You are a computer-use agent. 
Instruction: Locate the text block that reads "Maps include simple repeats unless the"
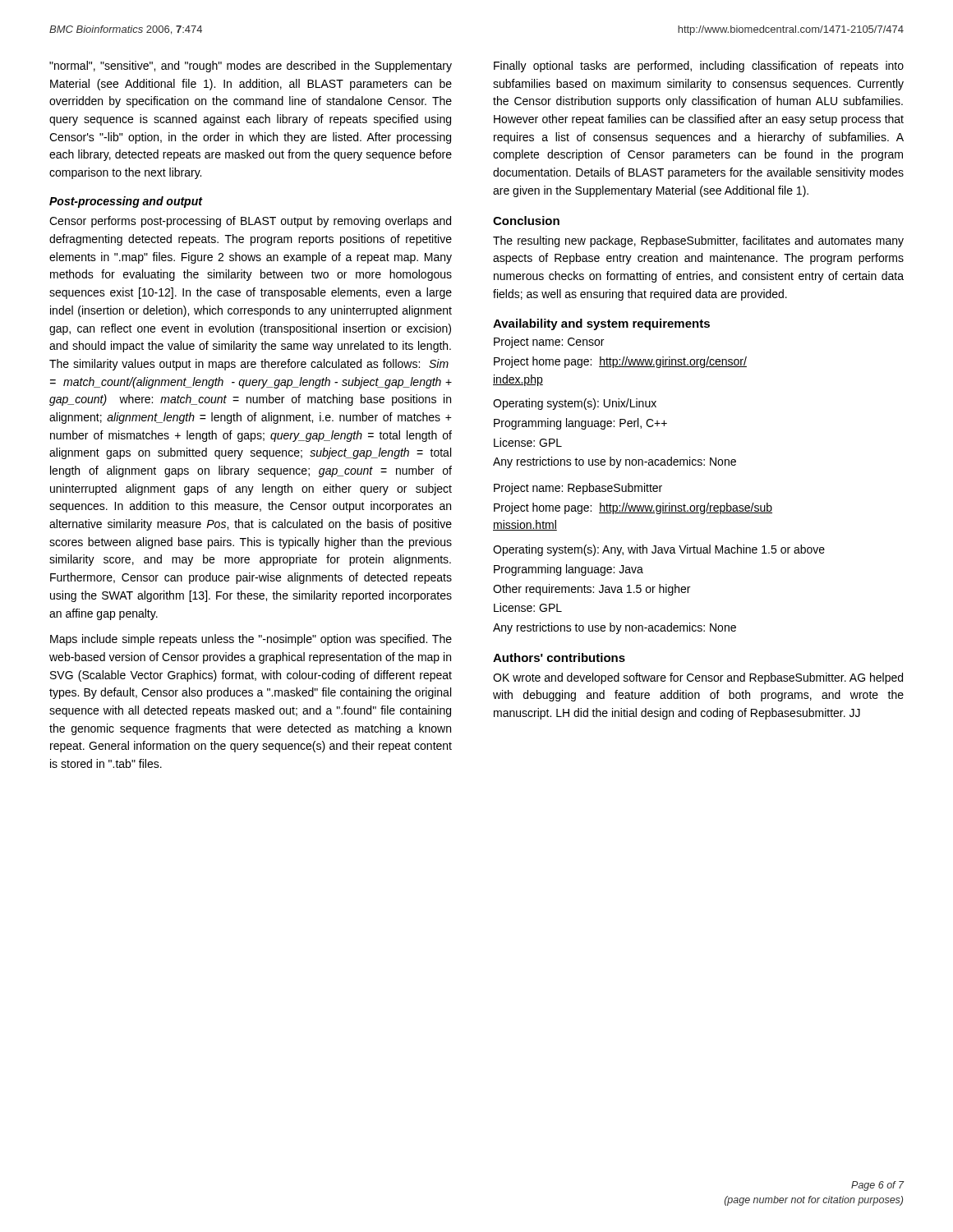click(251, 702)
